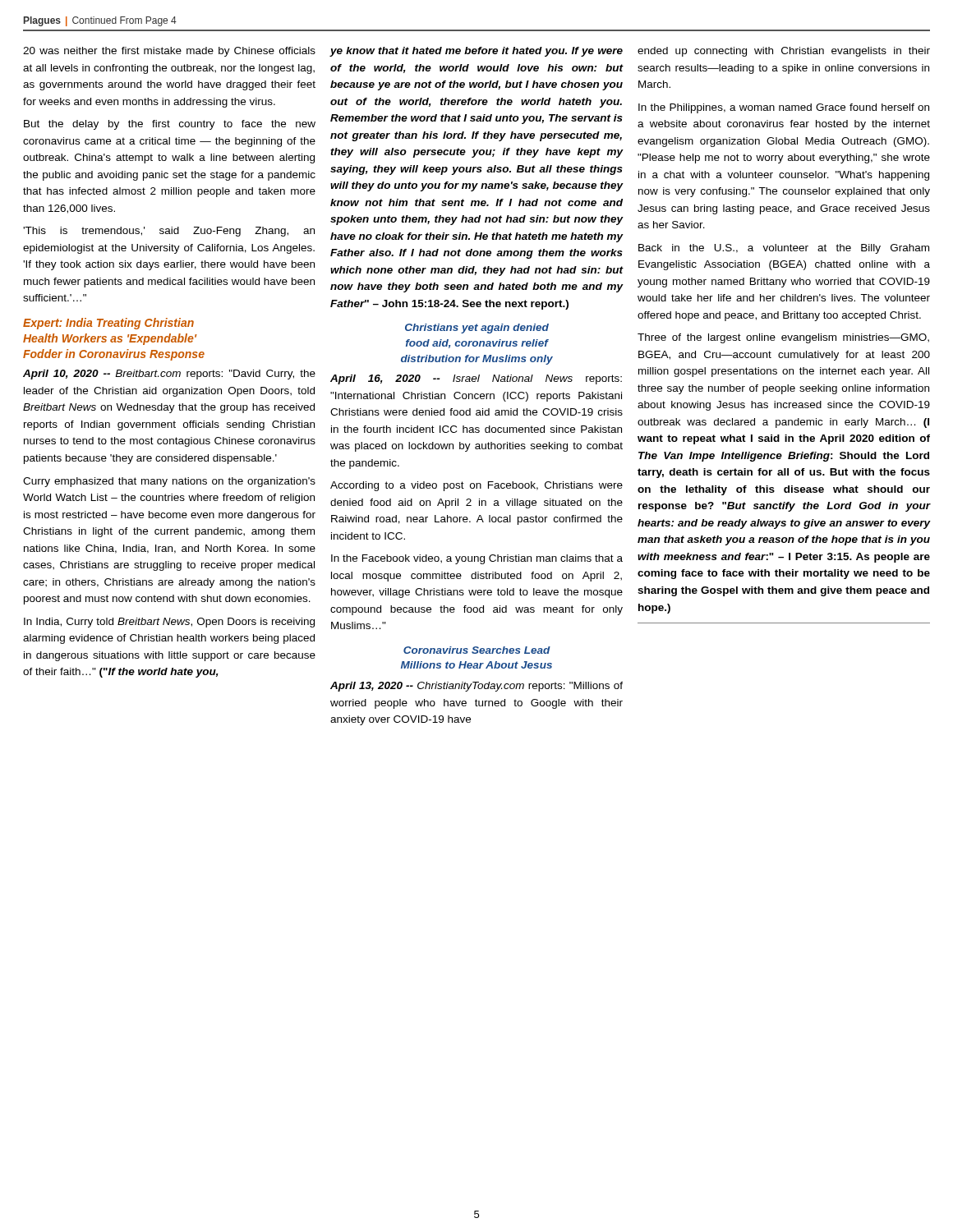Find the block on this page that starts "20 was neither the"

(x=169, y=76)
